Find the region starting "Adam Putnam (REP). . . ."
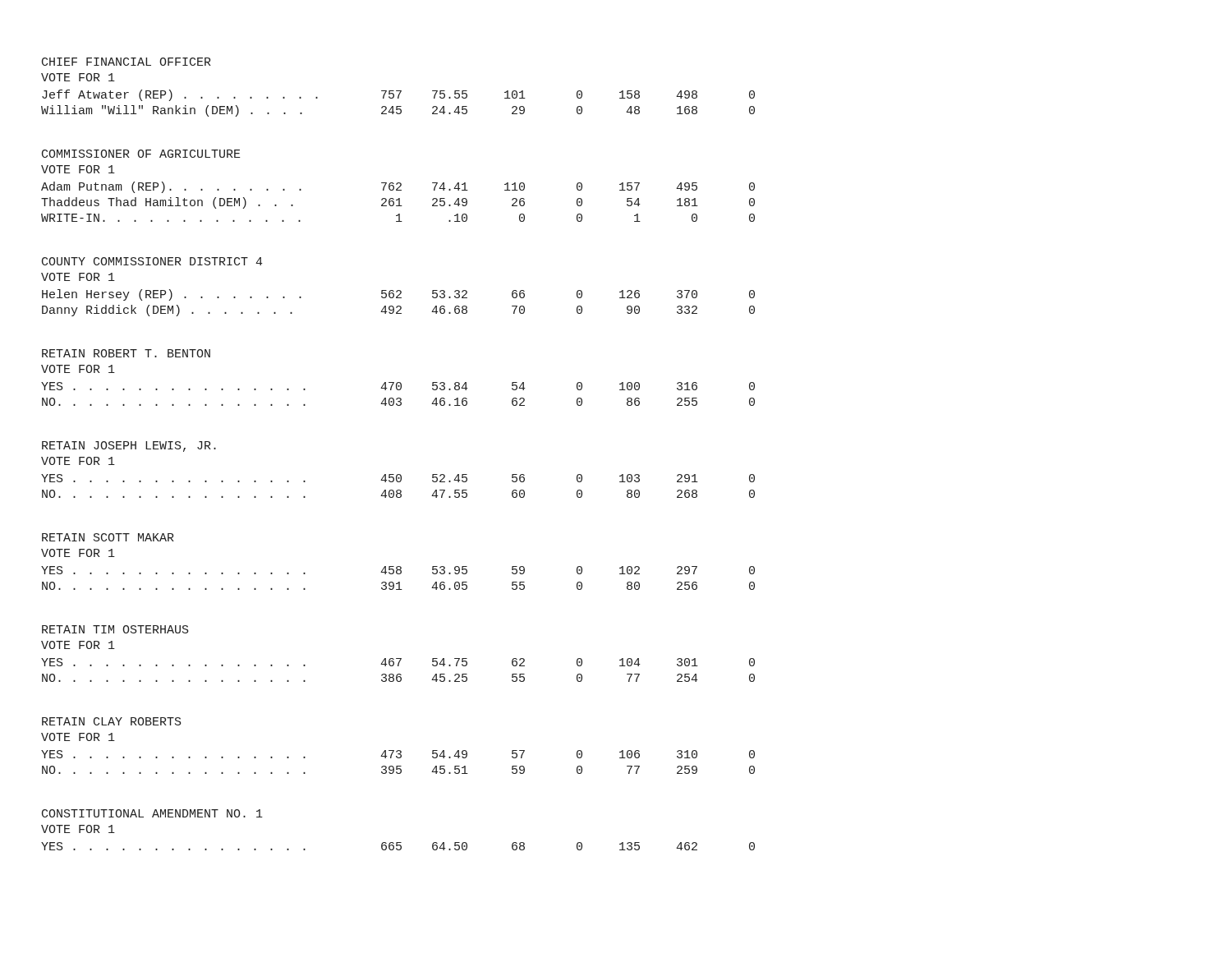 click(398, 188)
